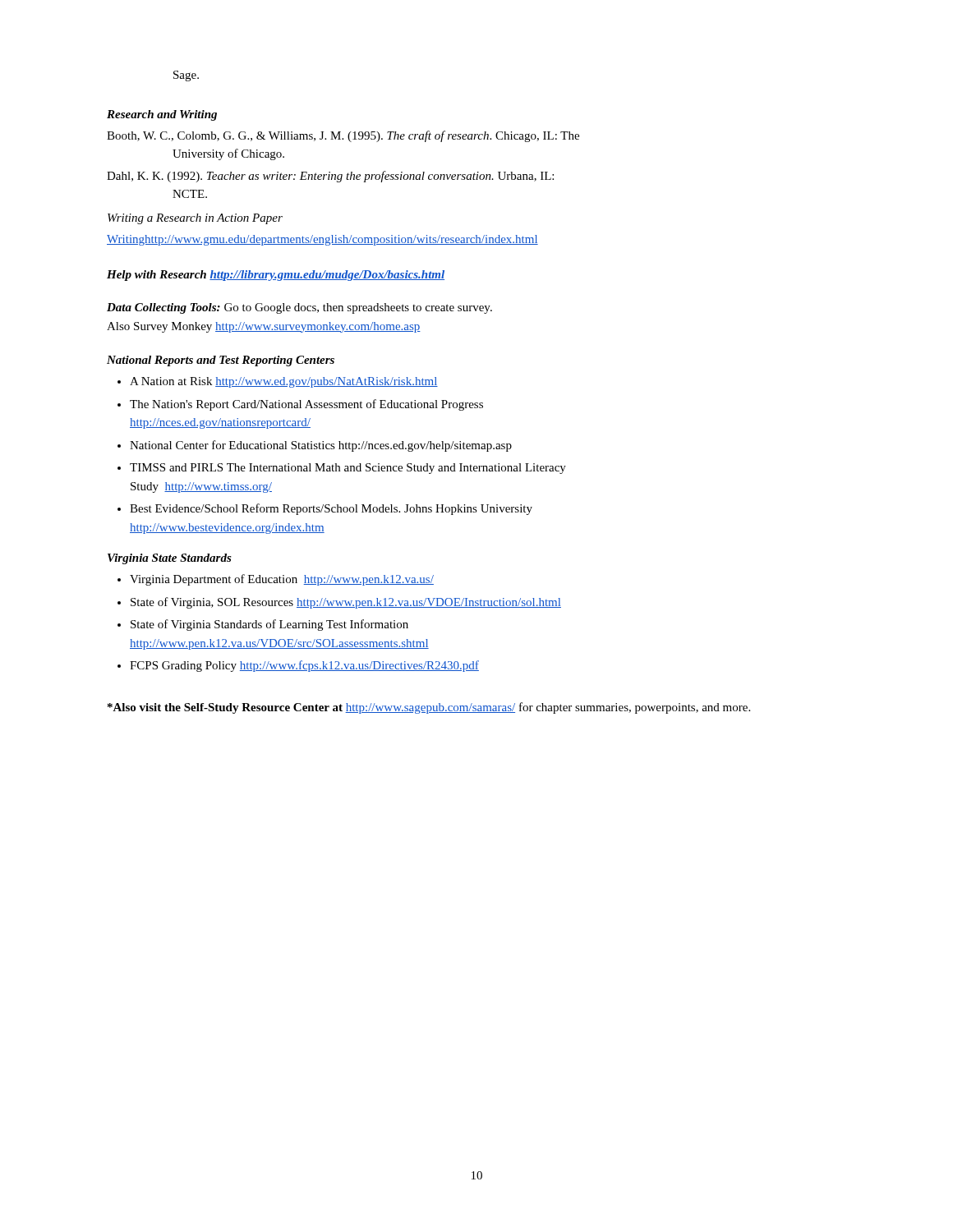The image size is (953, 1232).
Task: Select the list item that reads "State of Virginia, SOL Resources http://www.pen.k12.va.us/VDOE/Instruction/sol.html"
Action: click(345, 602)
